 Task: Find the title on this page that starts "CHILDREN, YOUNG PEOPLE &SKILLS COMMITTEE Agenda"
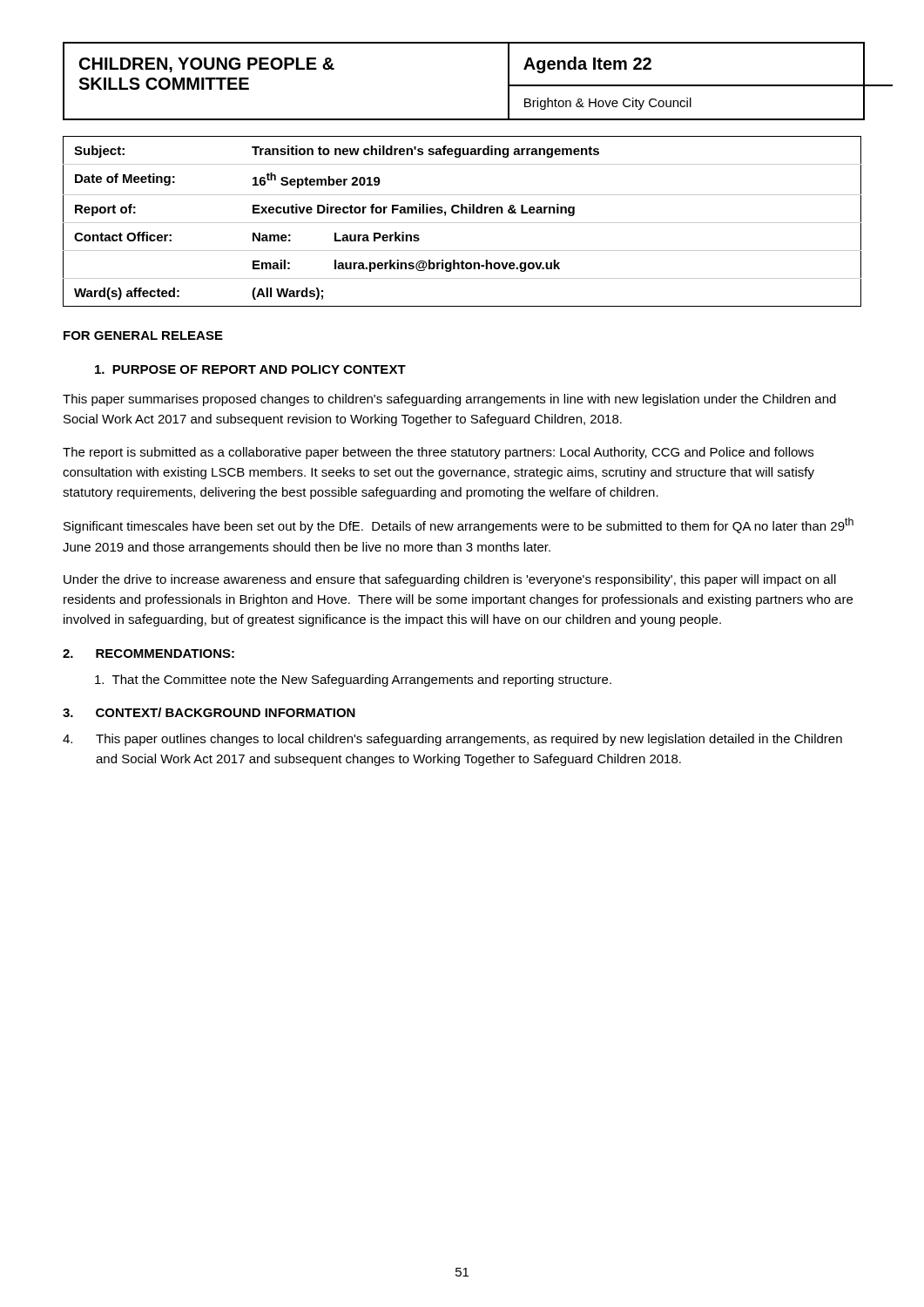[465, 81]
